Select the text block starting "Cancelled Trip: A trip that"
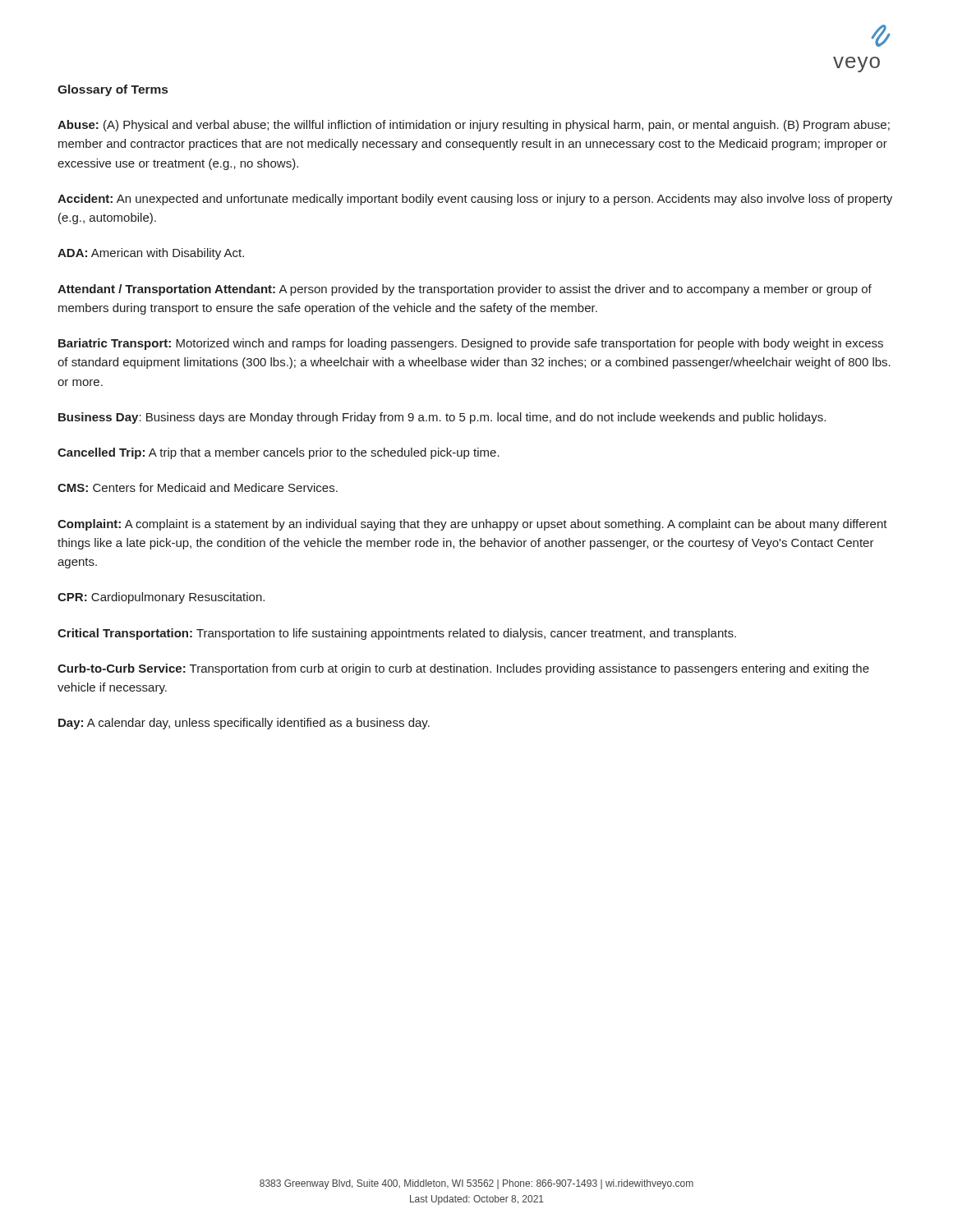 pos(279,452)
